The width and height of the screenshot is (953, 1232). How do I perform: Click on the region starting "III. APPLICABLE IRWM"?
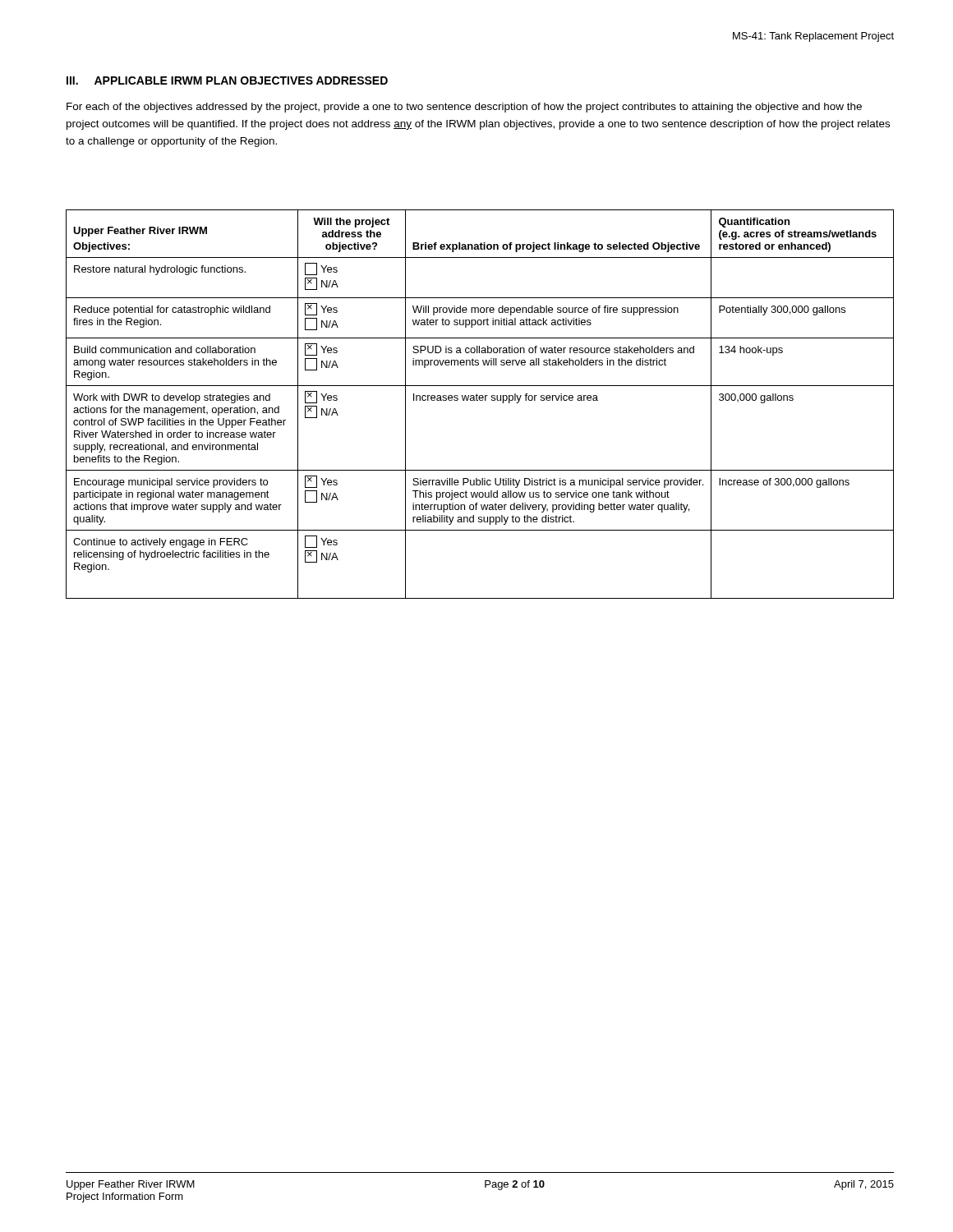pyautogui.click(x=227, y=81)
